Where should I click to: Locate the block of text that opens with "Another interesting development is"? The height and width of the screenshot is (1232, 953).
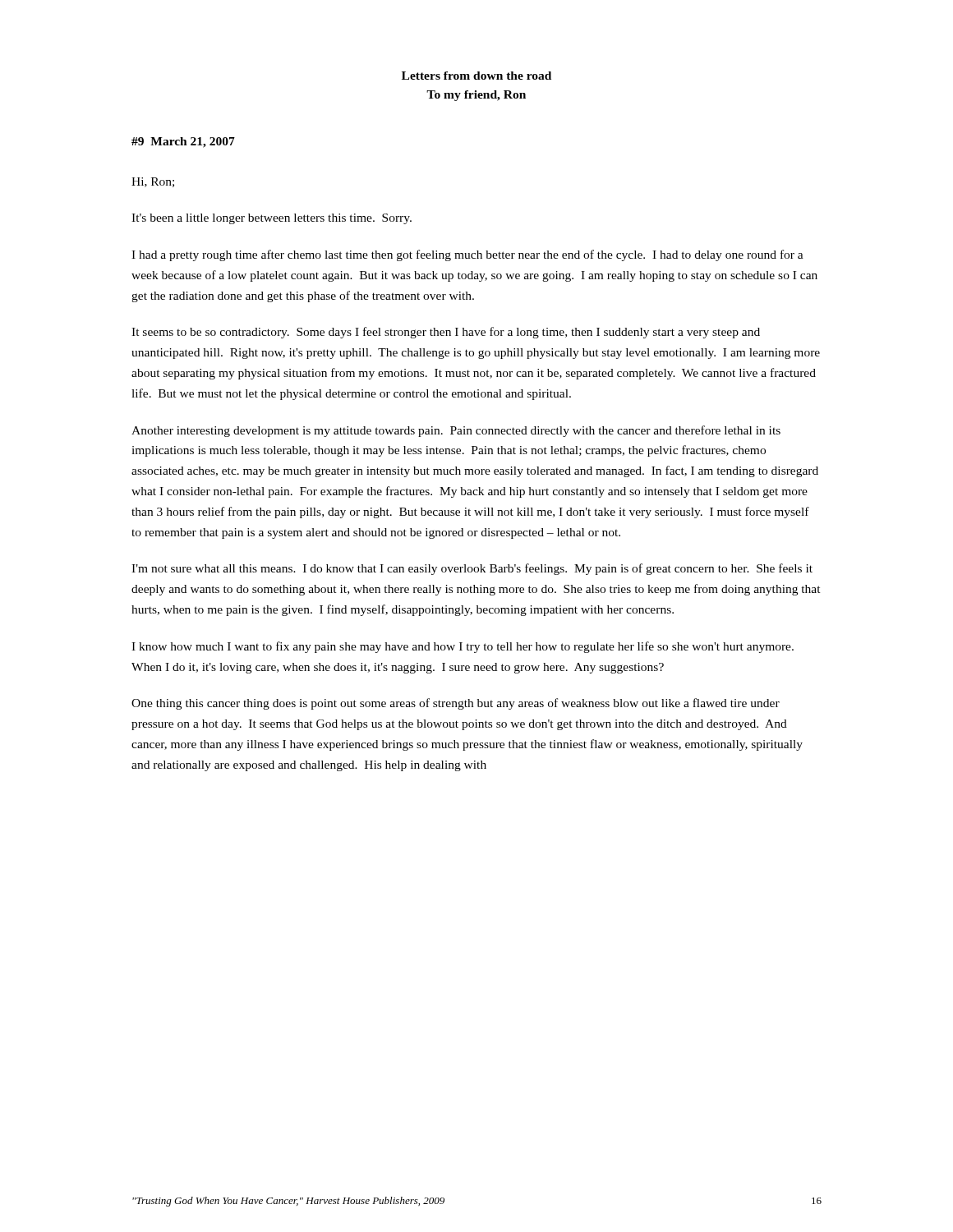(x=476, y=481)
